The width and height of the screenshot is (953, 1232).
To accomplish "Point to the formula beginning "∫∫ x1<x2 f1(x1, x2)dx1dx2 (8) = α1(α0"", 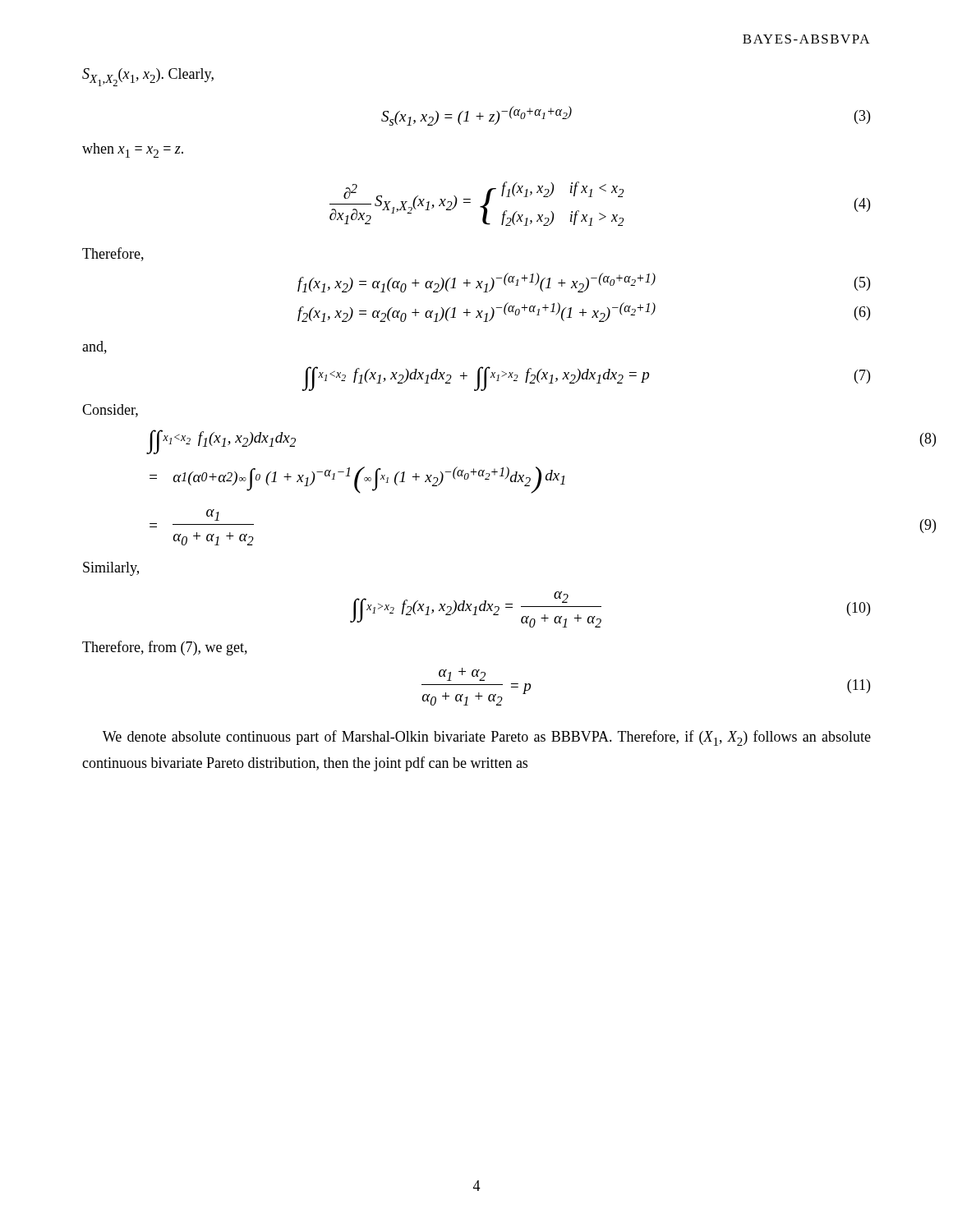I will pos(509,488).
